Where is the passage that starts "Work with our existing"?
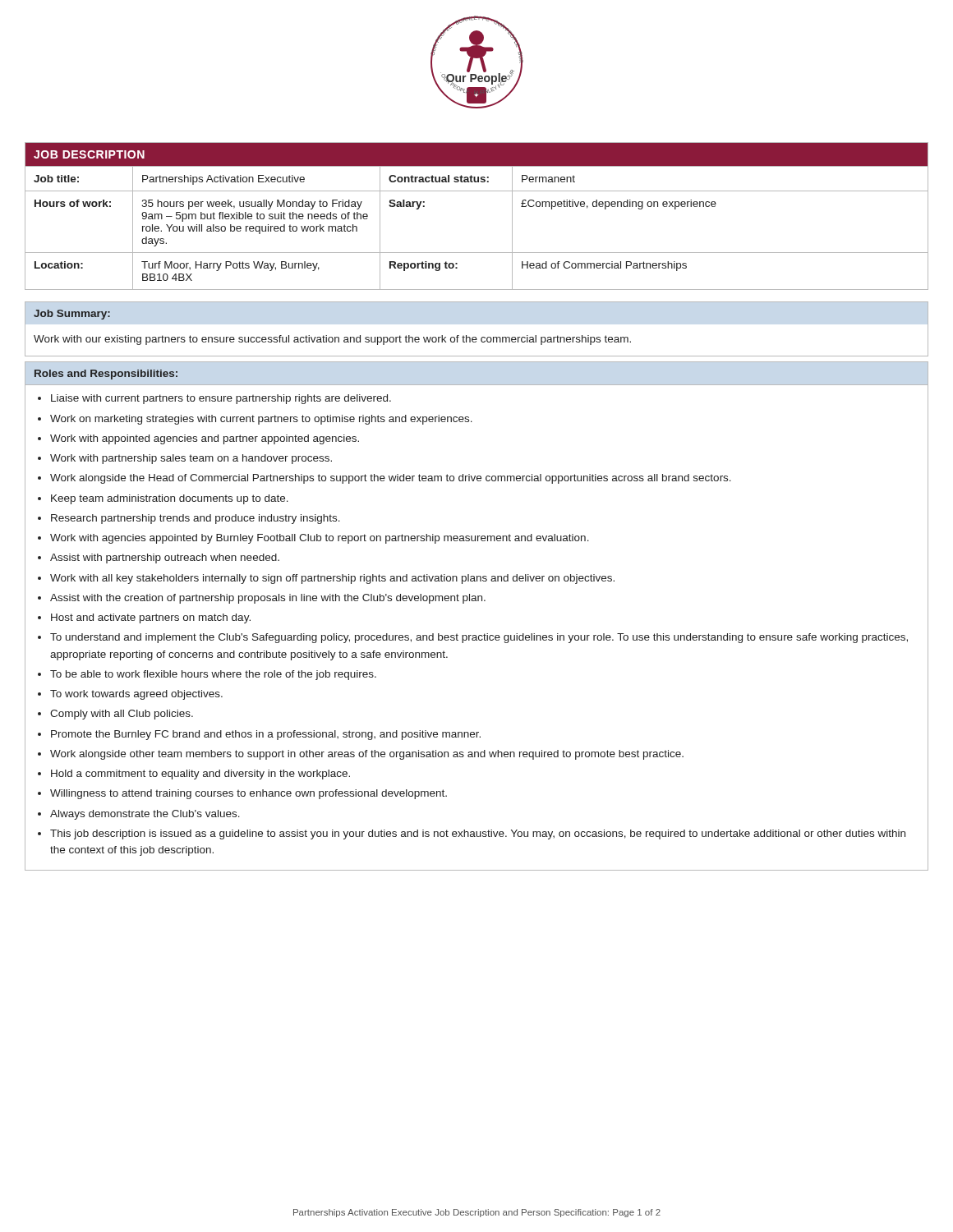This screenshot has width=953, height=1232. 333,339
